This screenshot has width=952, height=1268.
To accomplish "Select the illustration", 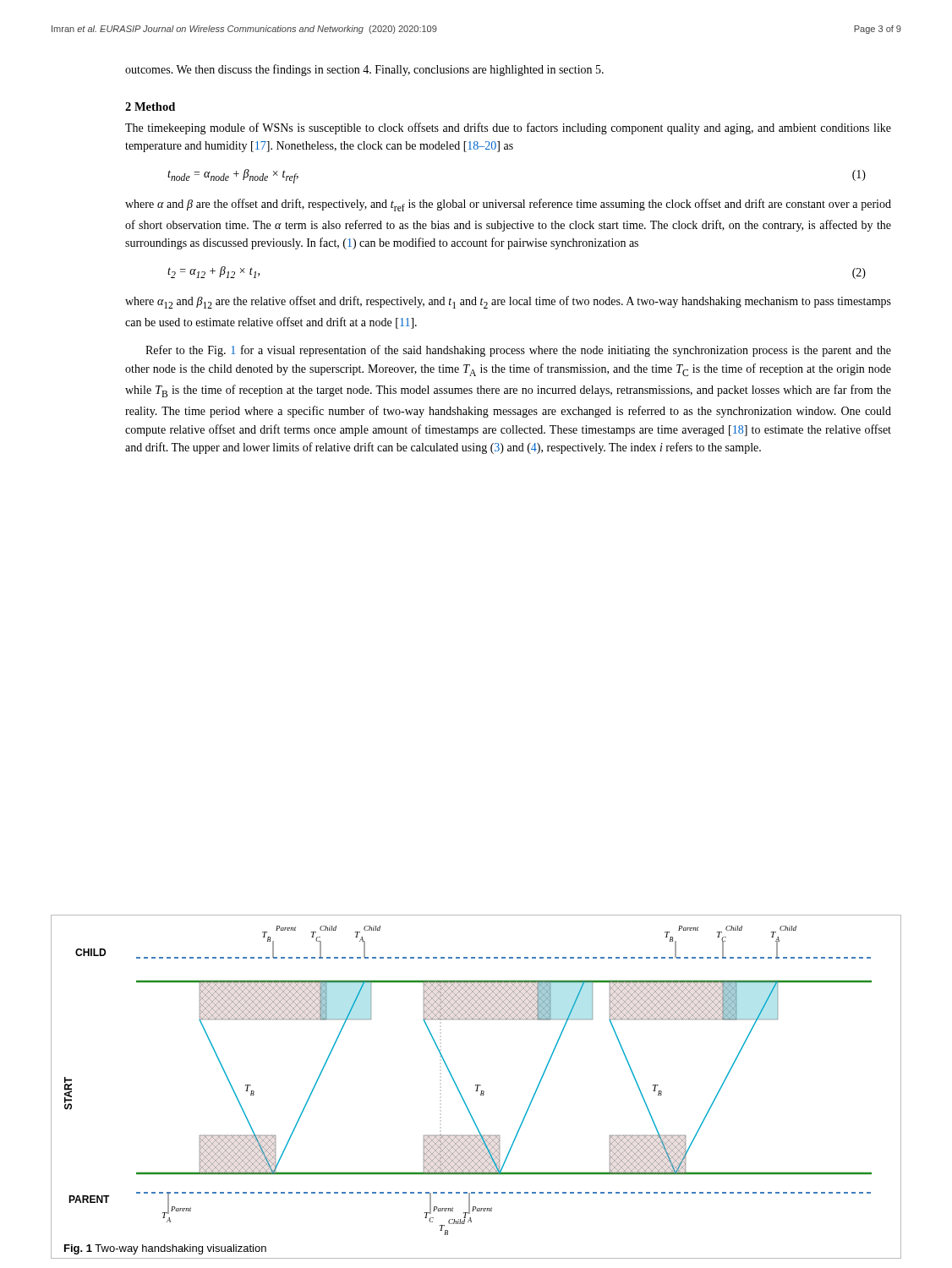I will click(x=476, y=1087).
